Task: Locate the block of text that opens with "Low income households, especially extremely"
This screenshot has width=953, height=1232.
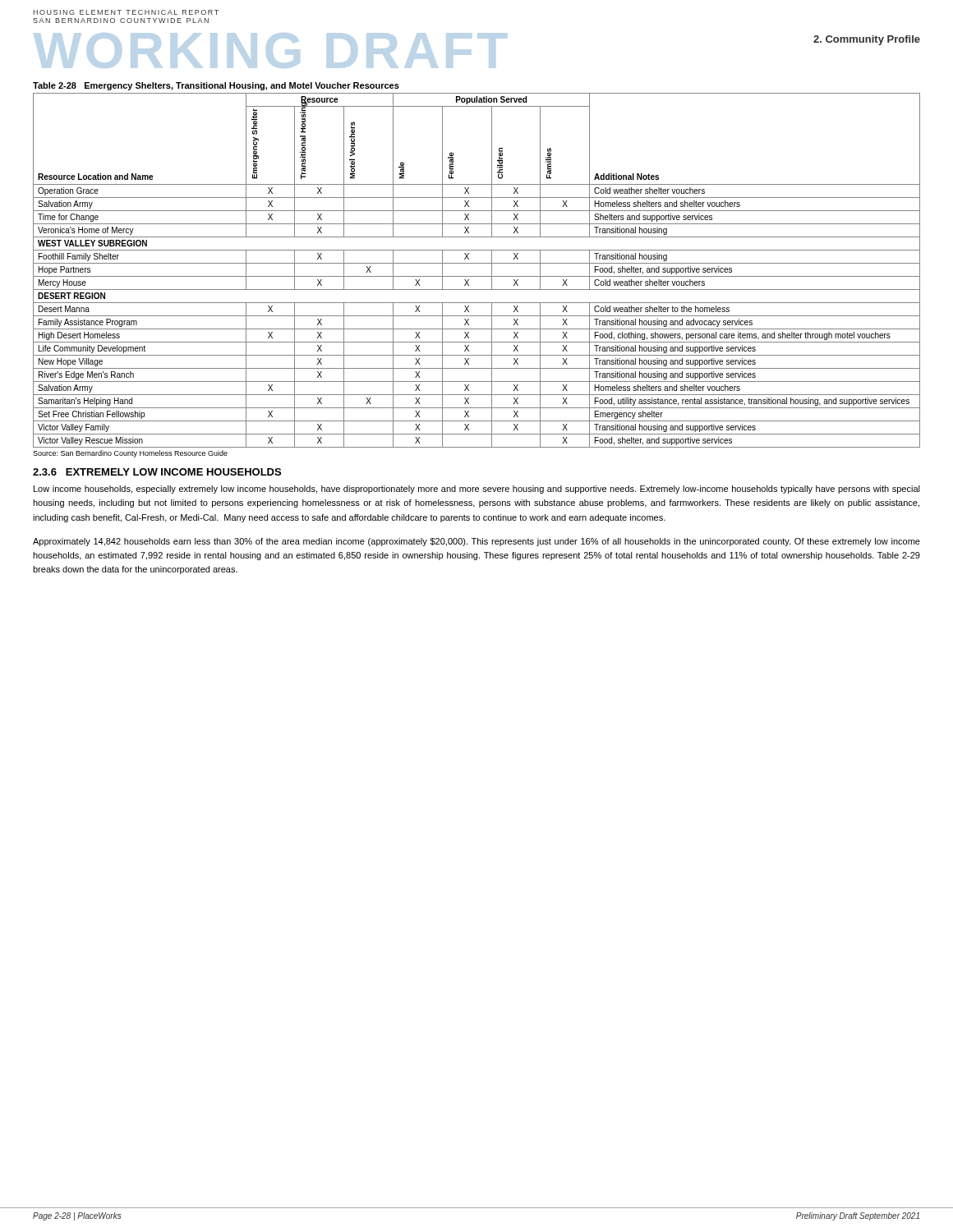Action: tap(476, 503)
